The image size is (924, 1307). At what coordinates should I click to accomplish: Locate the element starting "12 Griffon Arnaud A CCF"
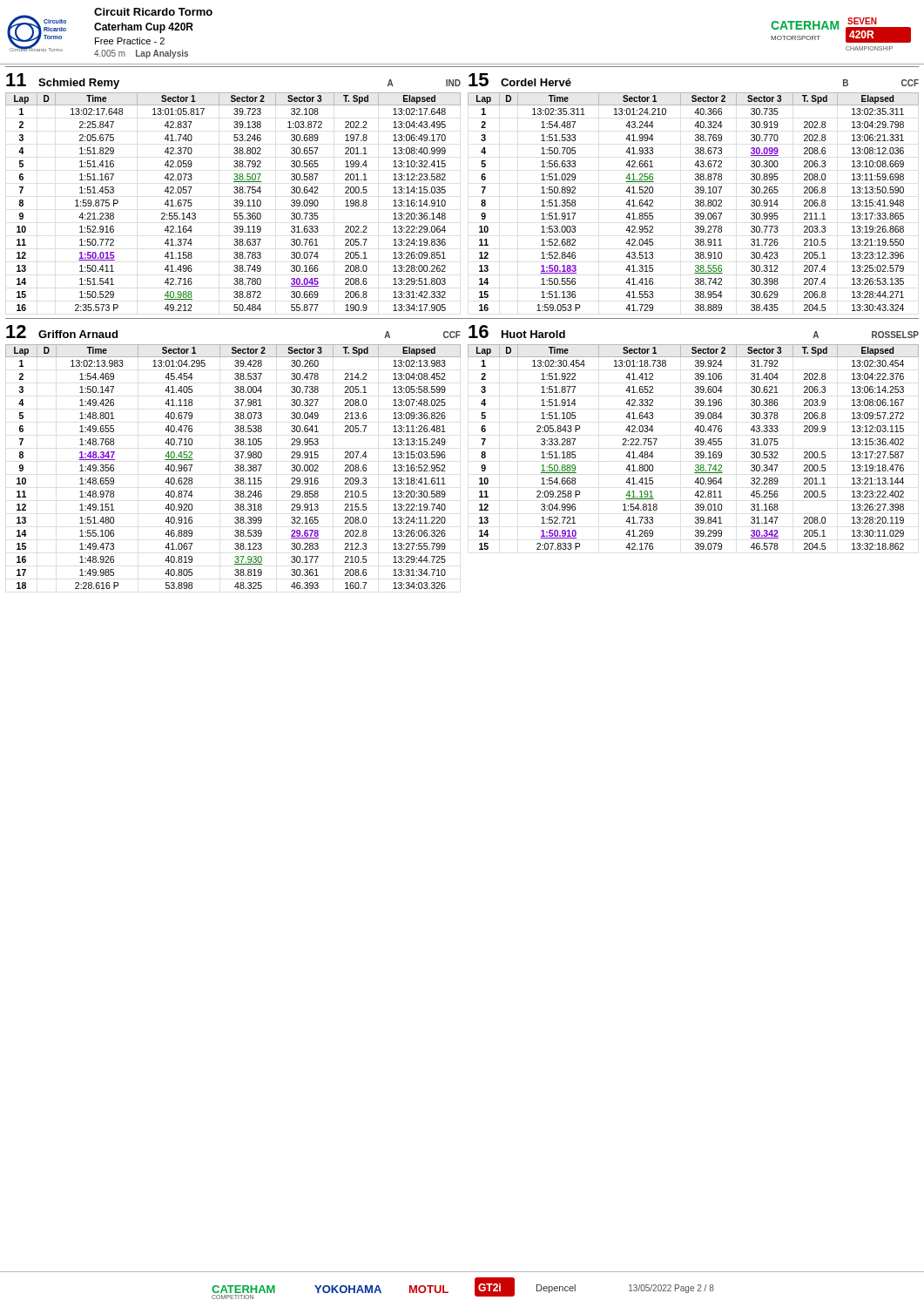[61, 331]
